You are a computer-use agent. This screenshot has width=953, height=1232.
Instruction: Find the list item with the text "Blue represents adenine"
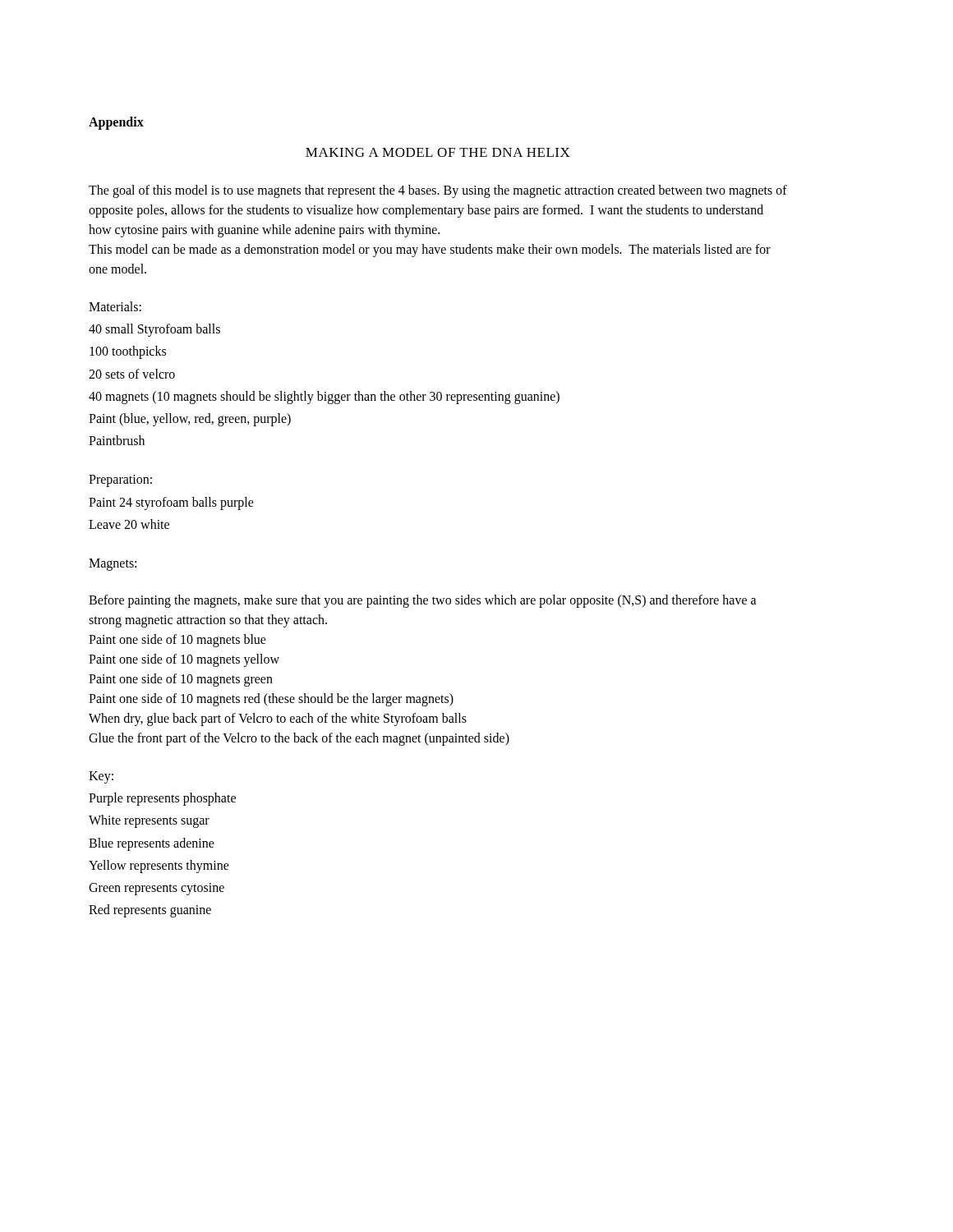pos(152,843)
